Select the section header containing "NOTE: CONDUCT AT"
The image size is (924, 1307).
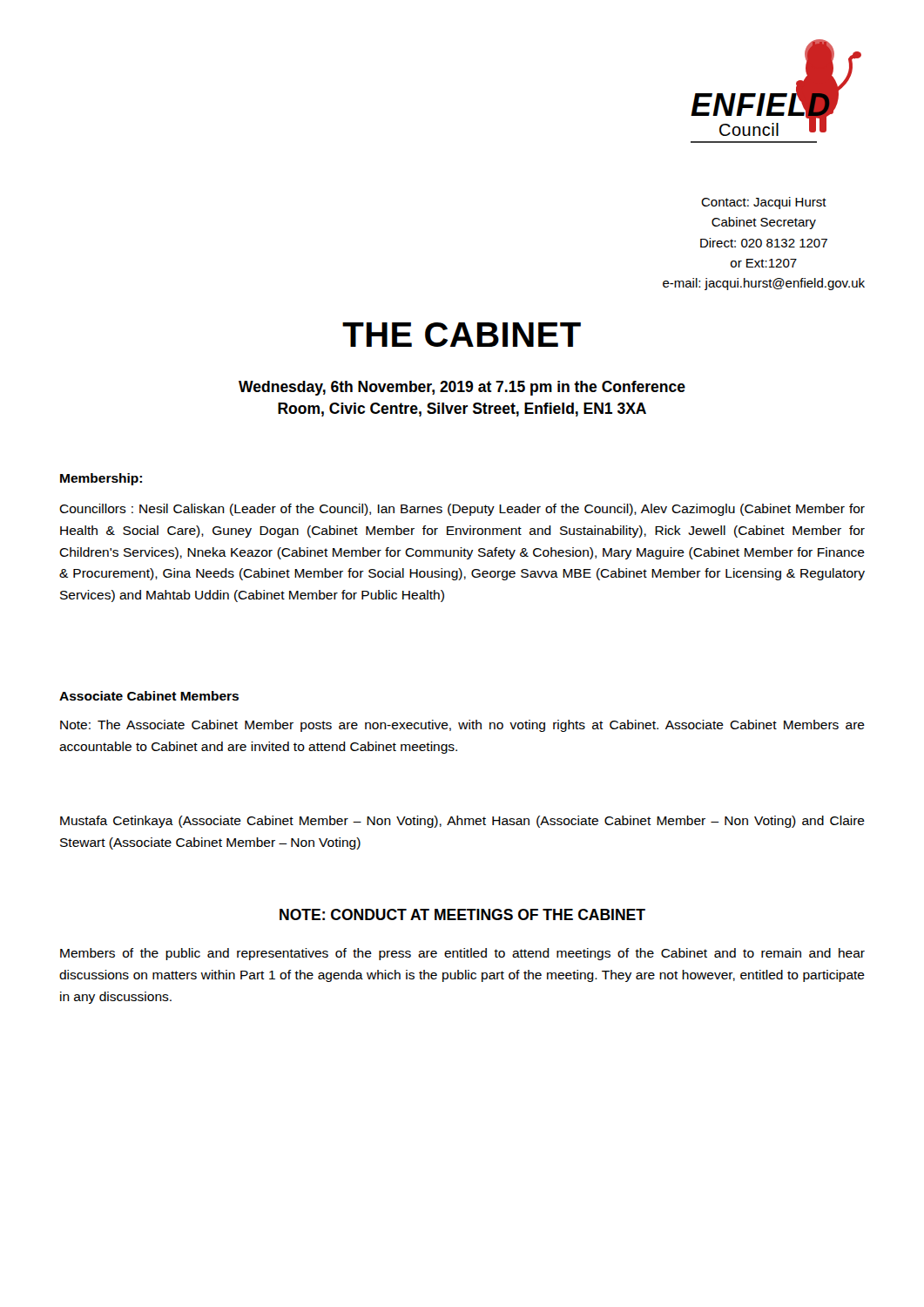click(462, 915)
